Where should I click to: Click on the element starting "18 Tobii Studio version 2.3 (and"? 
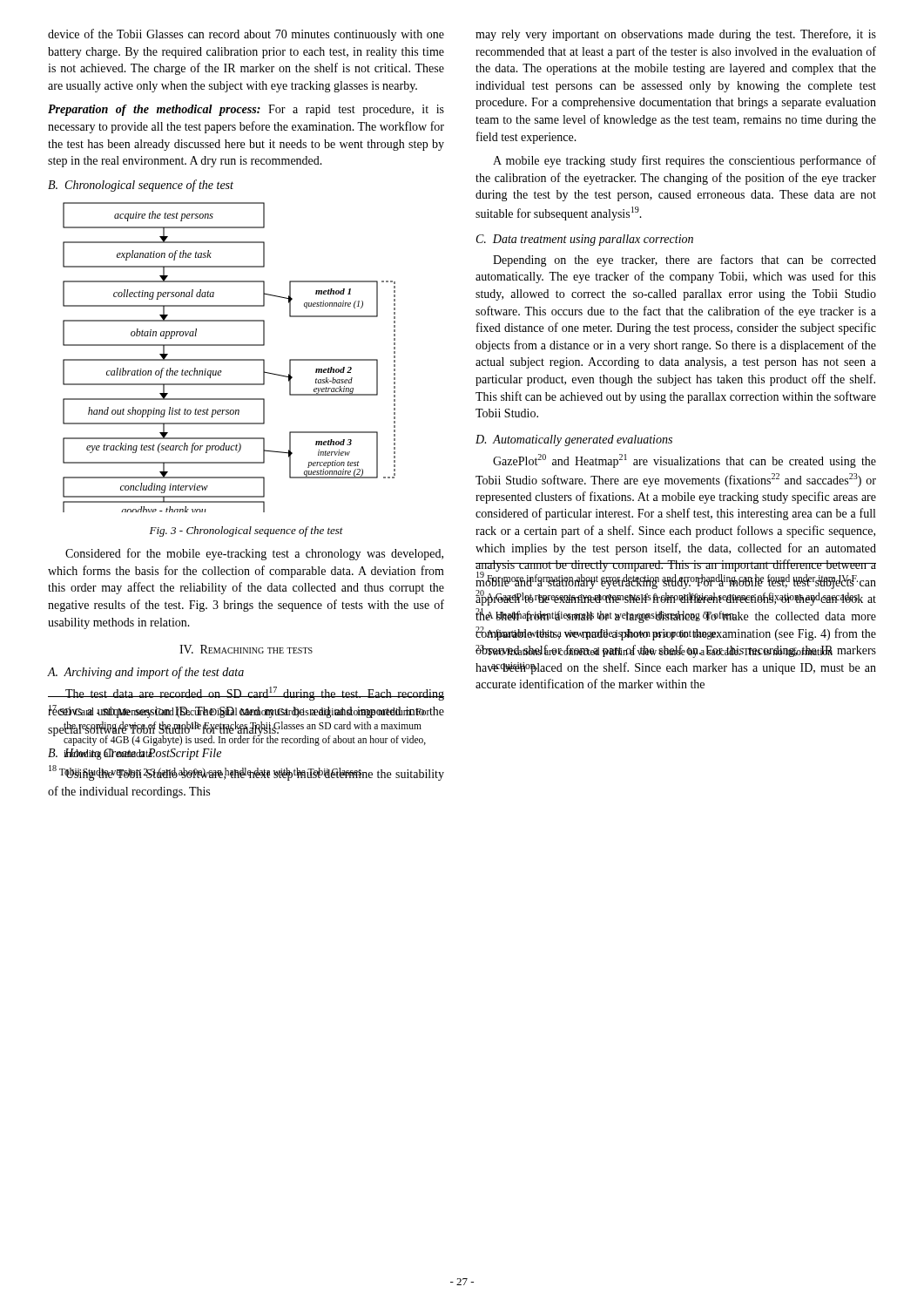click(x=246, y=771)
